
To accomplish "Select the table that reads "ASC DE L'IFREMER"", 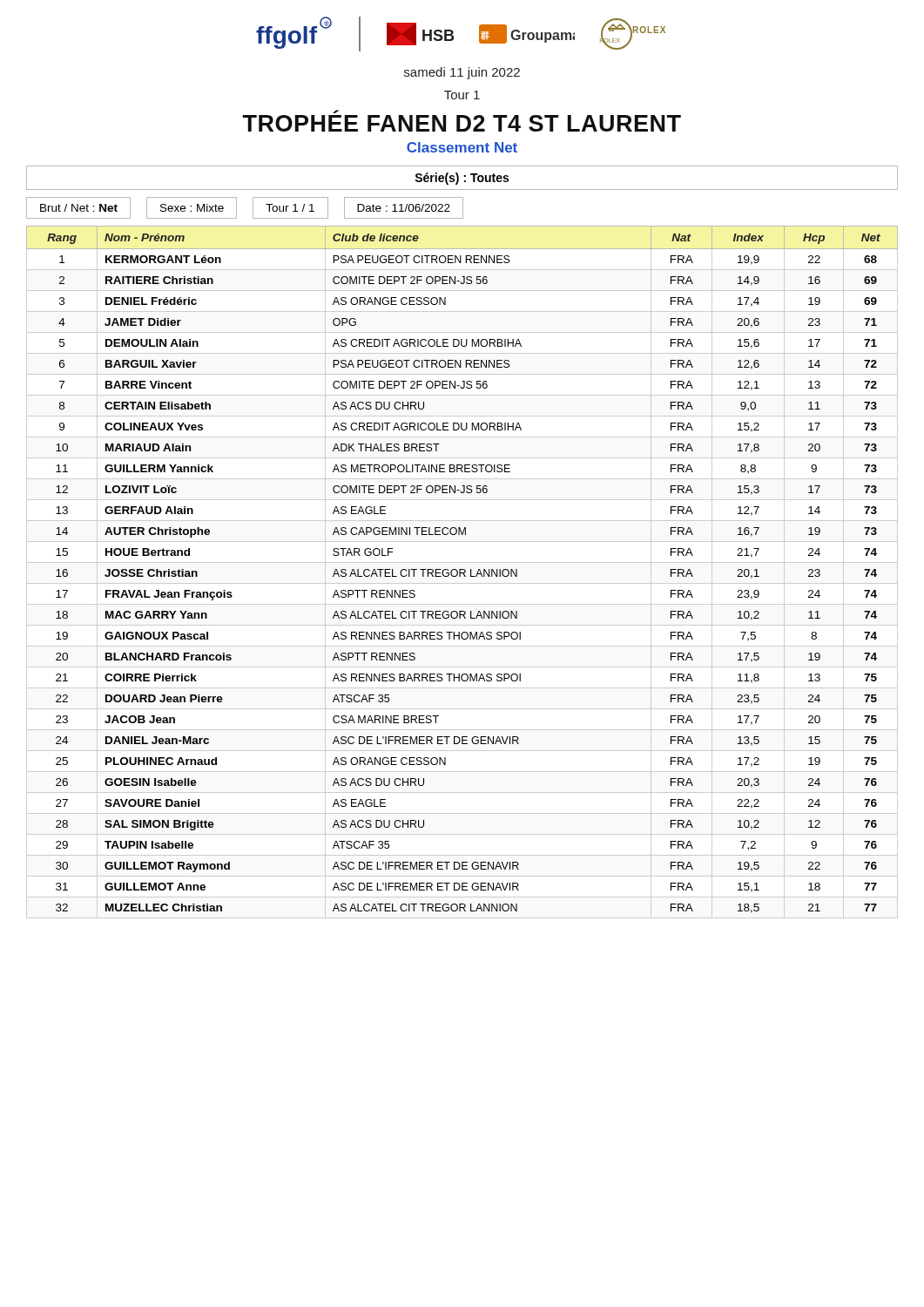I will [x=462, y=572].
